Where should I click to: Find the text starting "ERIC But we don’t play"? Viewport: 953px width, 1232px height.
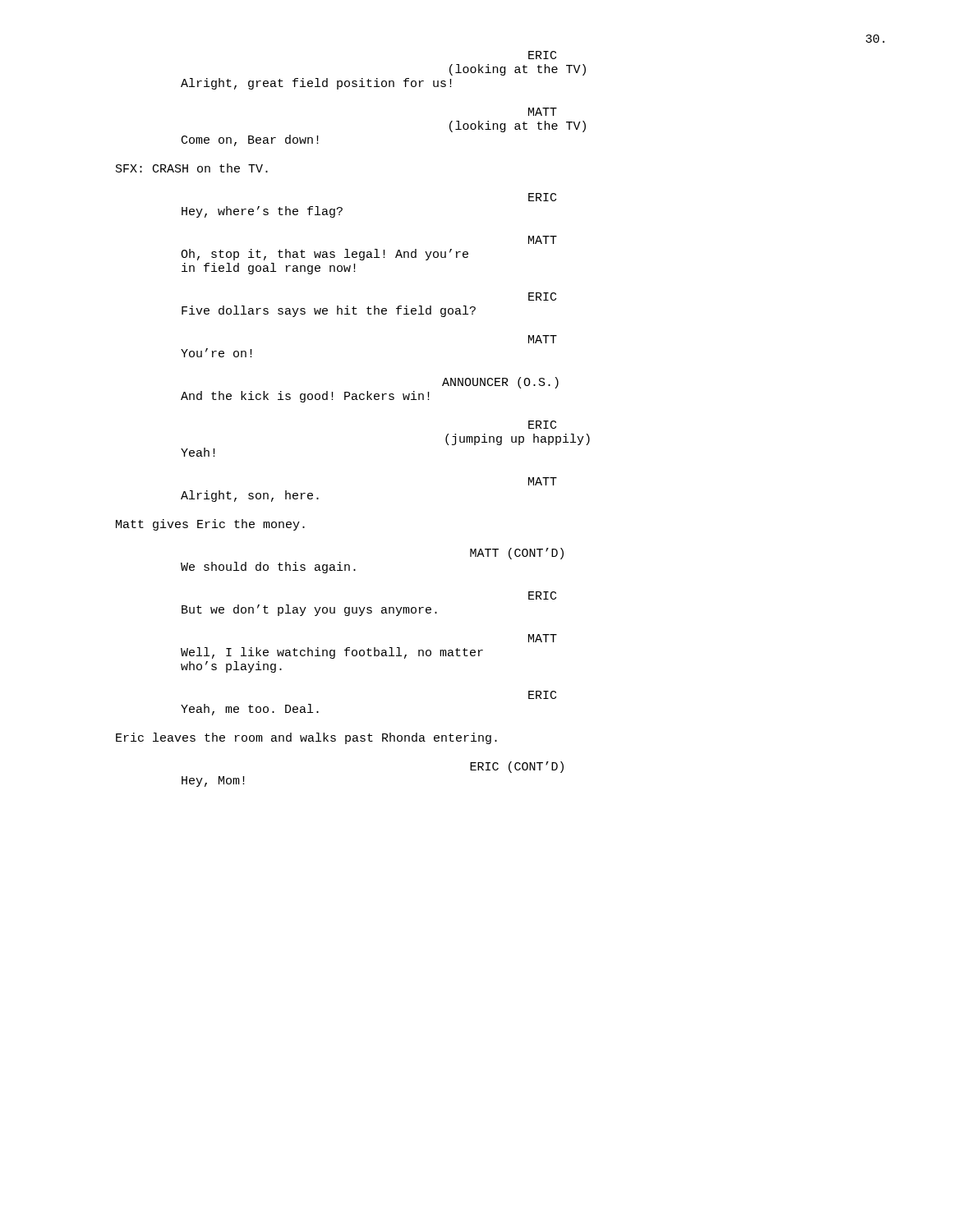(542, 595)
